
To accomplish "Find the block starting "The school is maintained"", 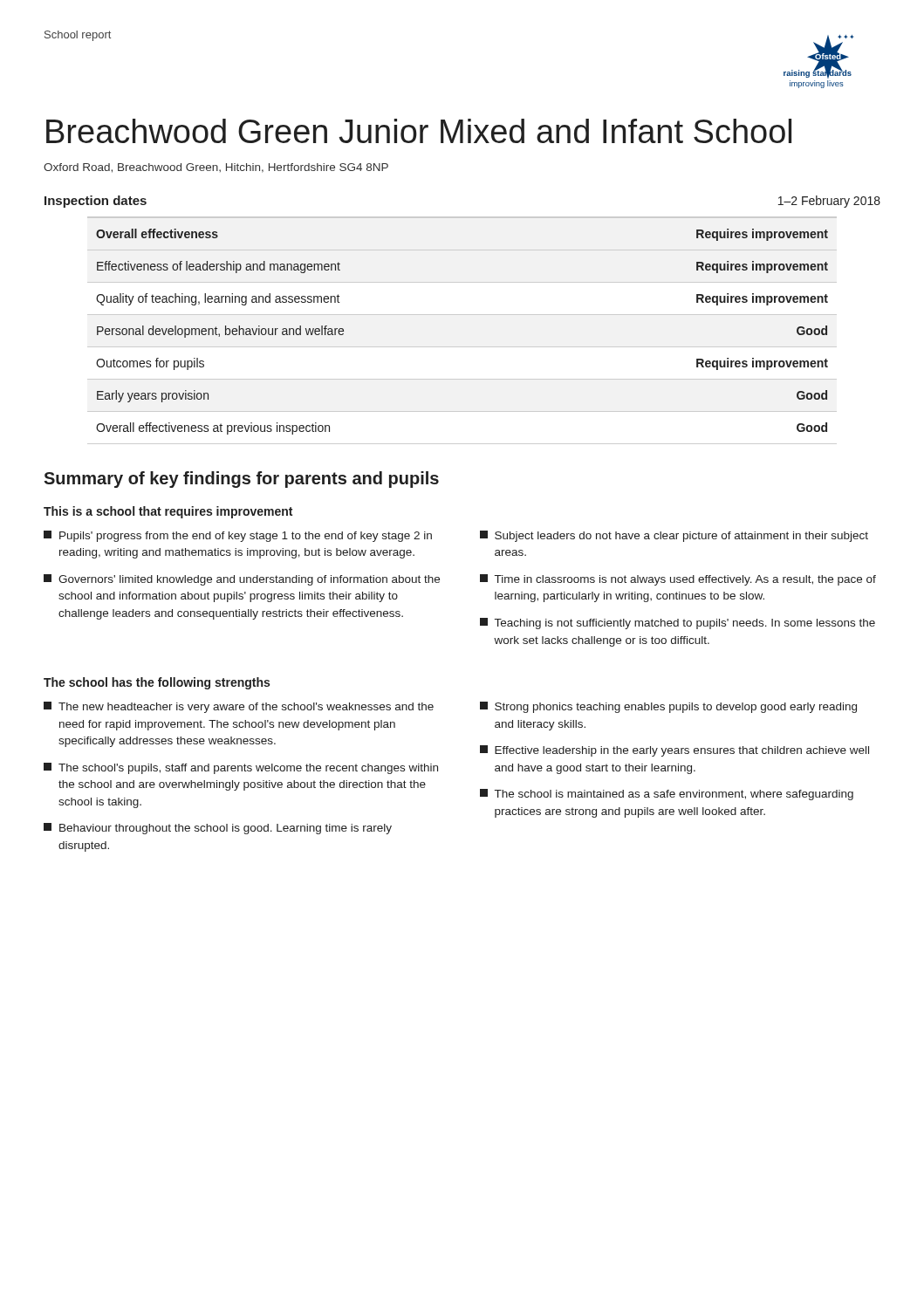I will coord(680,803).
